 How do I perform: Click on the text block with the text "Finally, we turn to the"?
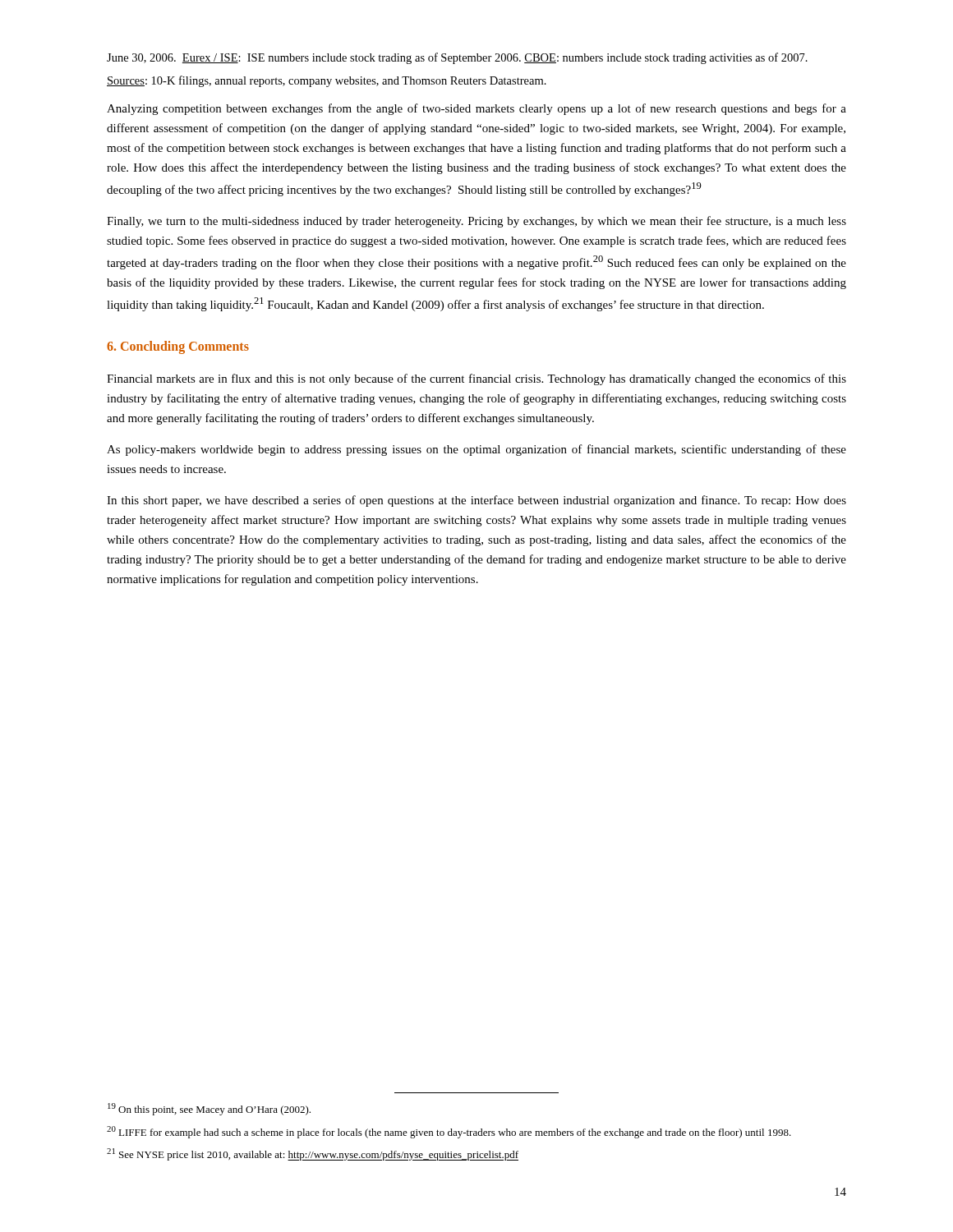(x=476, y=262)
